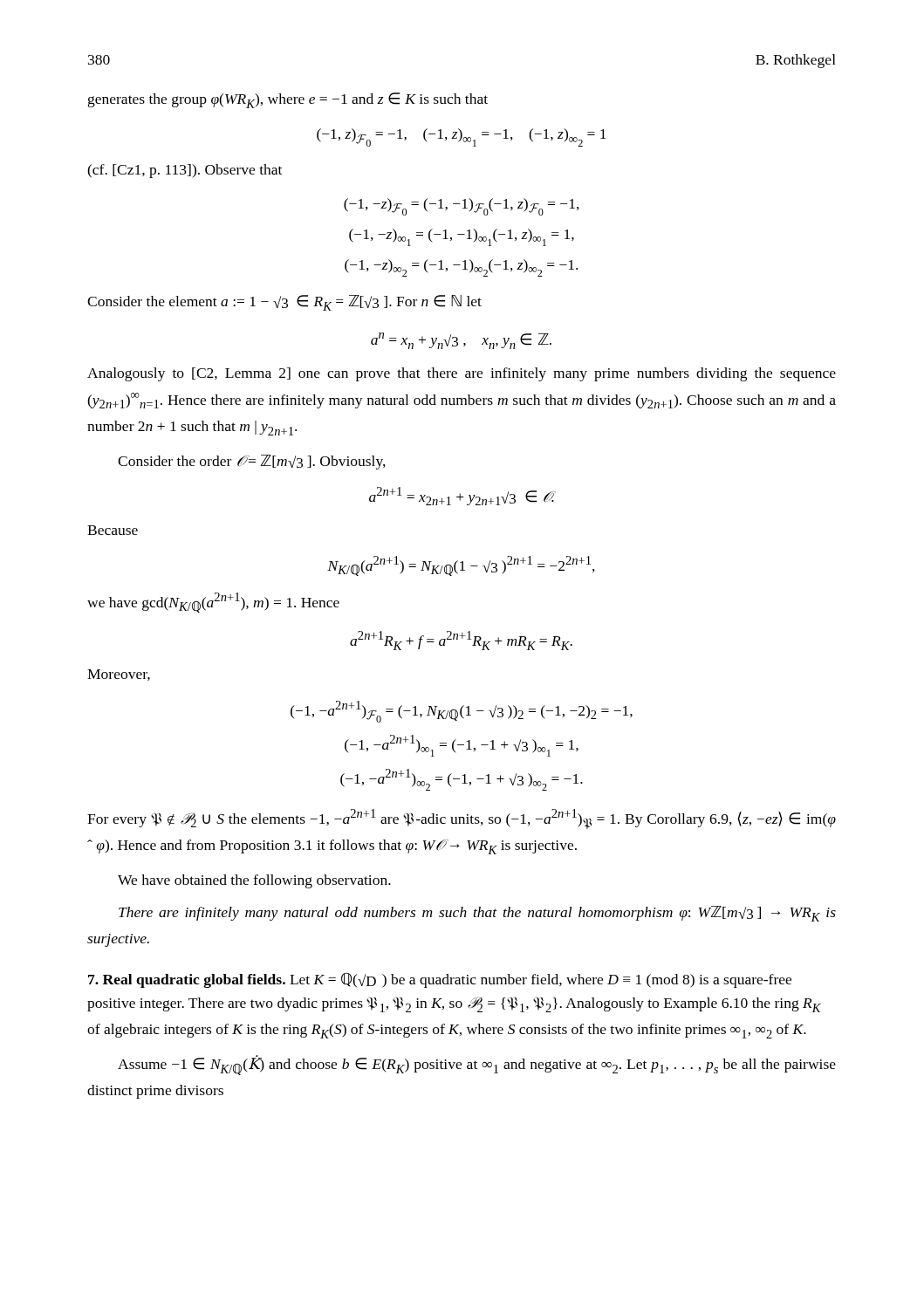This screenshot has height=1309, width=924.
Task: Click the formula that begins "(−1, z)𝓕0 = −1, (−1, z)∞1"
Action: tap(462, 137)
